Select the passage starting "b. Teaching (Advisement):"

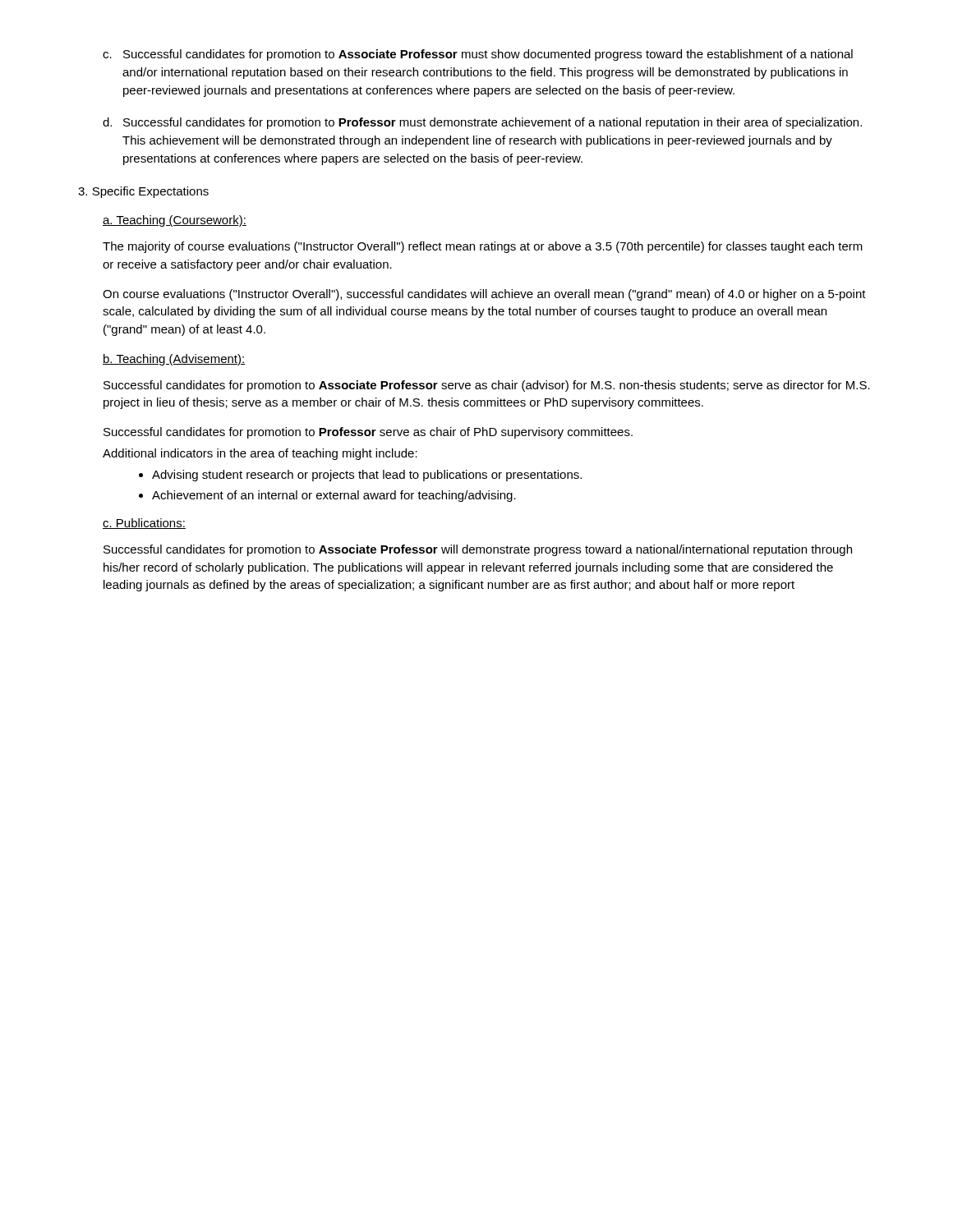(174, 360)
